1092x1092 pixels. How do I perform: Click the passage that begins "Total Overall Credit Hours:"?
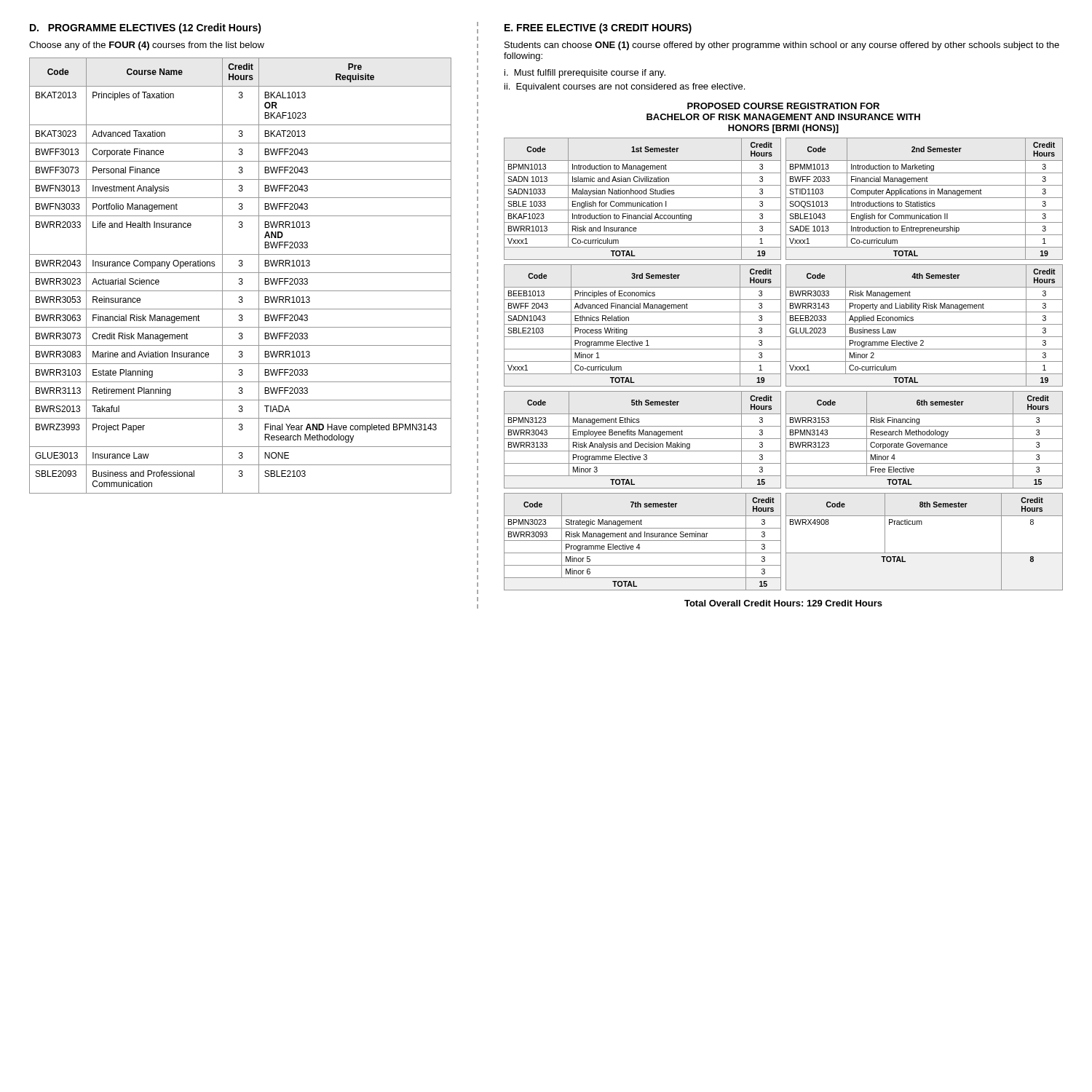coord(783,603)
